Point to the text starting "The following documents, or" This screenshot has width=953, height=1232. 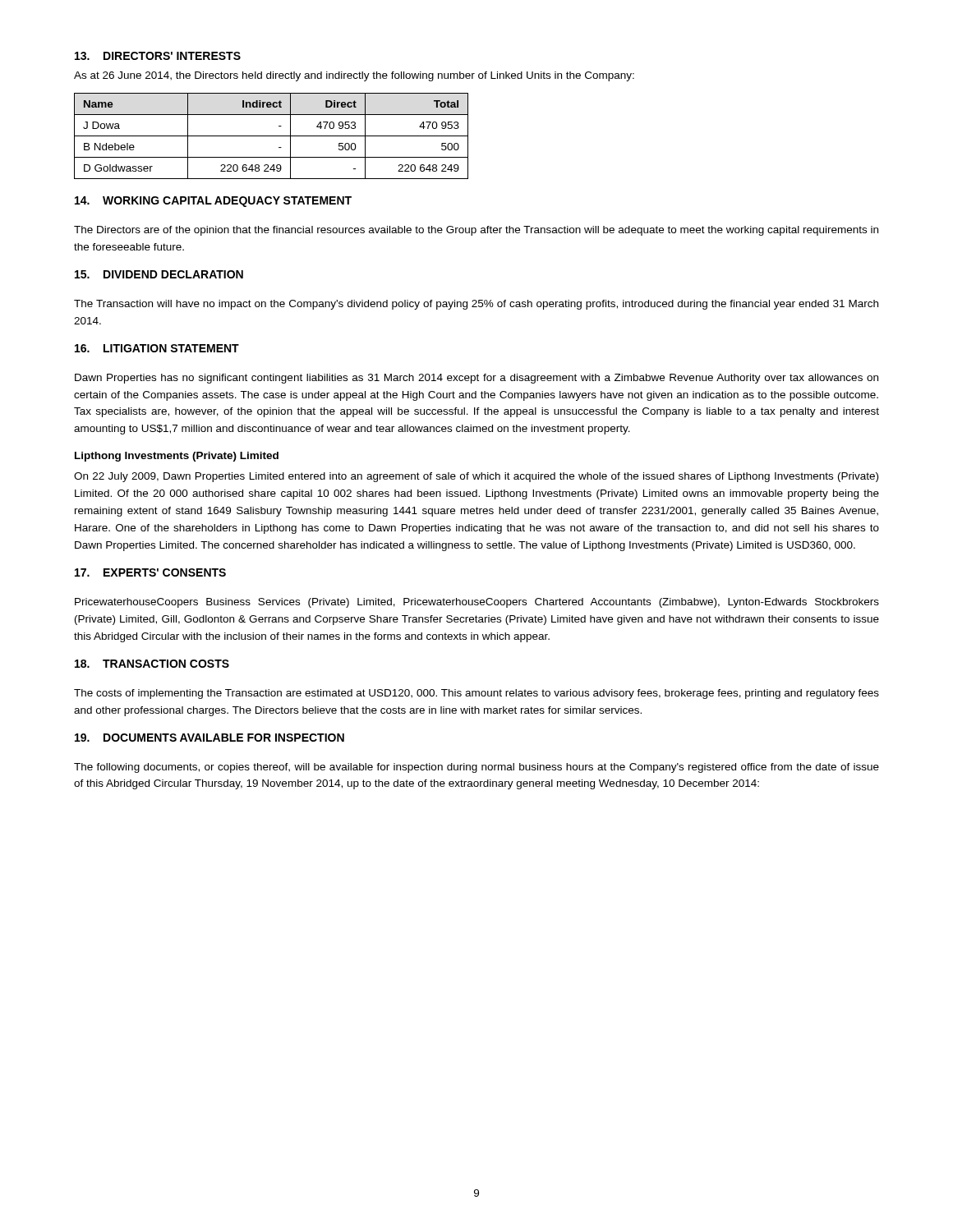[476, 775]
